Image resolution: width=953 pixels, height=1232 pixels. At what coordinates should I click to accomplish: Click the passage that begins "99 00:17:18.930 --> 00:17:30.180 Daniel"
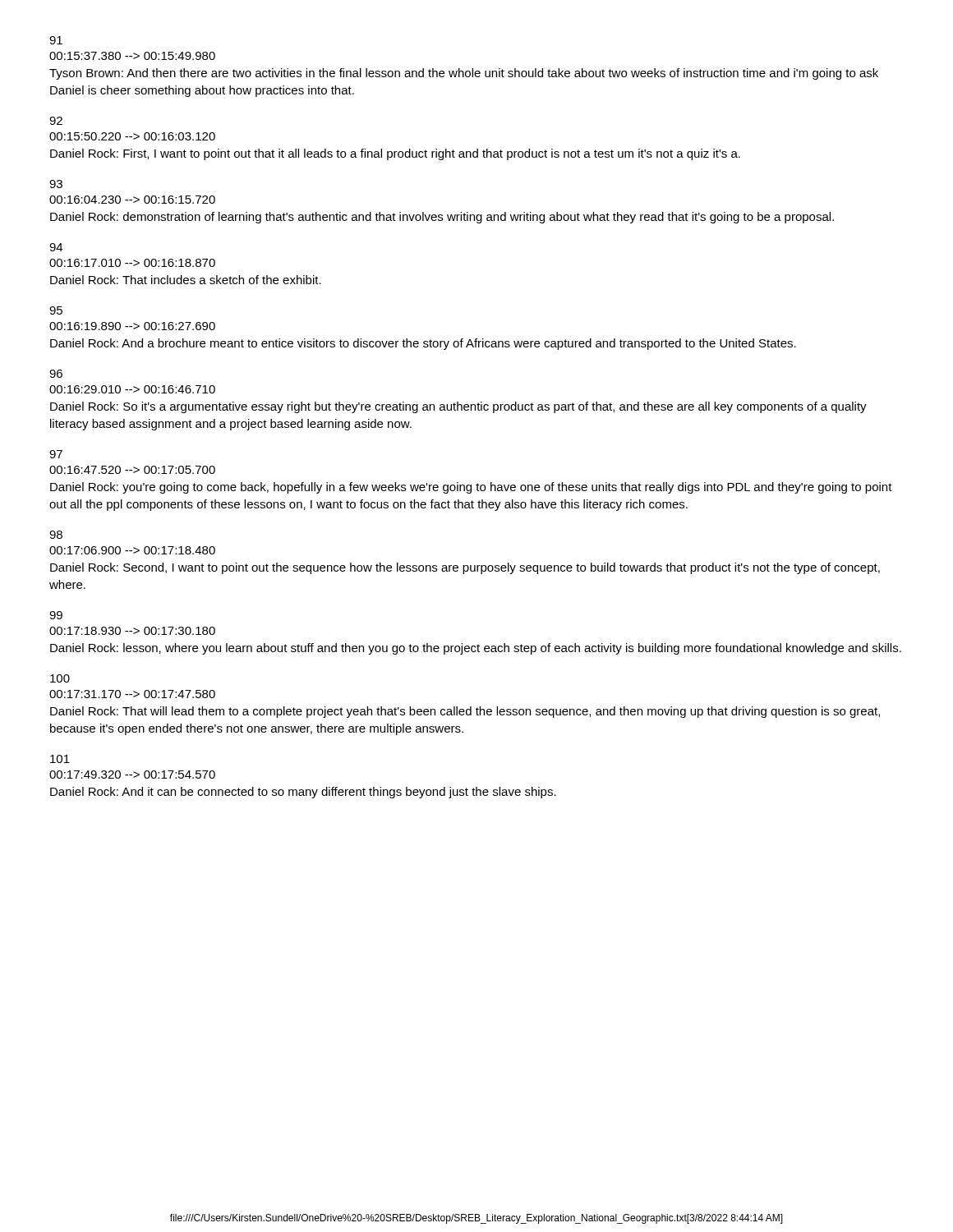56,615
